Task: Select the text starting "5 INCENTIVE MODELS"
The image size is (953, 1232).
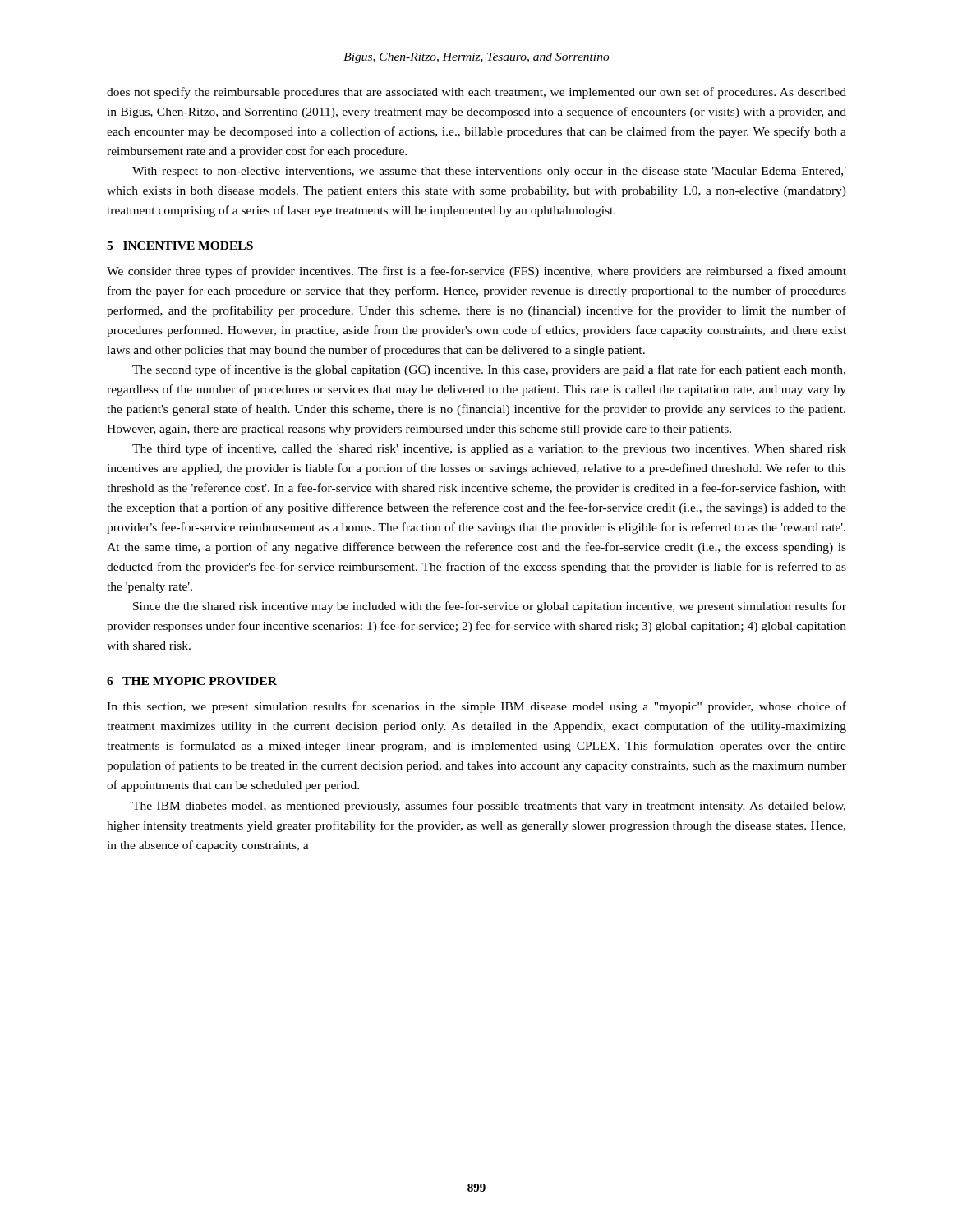Action: (x=180, y=245)
